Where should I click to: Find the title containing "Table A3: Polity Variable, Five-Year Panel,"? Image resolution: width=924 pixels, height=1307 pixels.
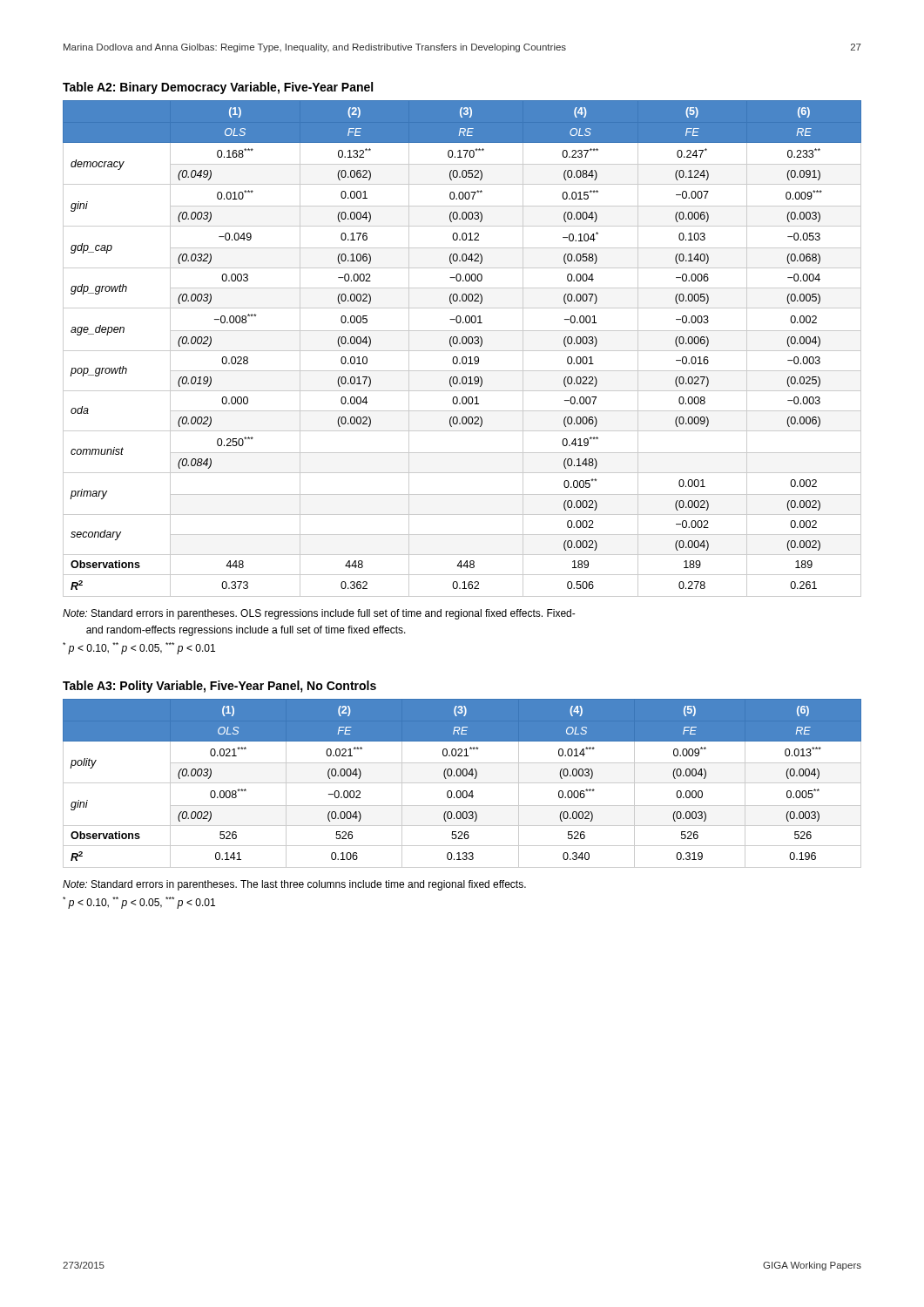point(220,686)
